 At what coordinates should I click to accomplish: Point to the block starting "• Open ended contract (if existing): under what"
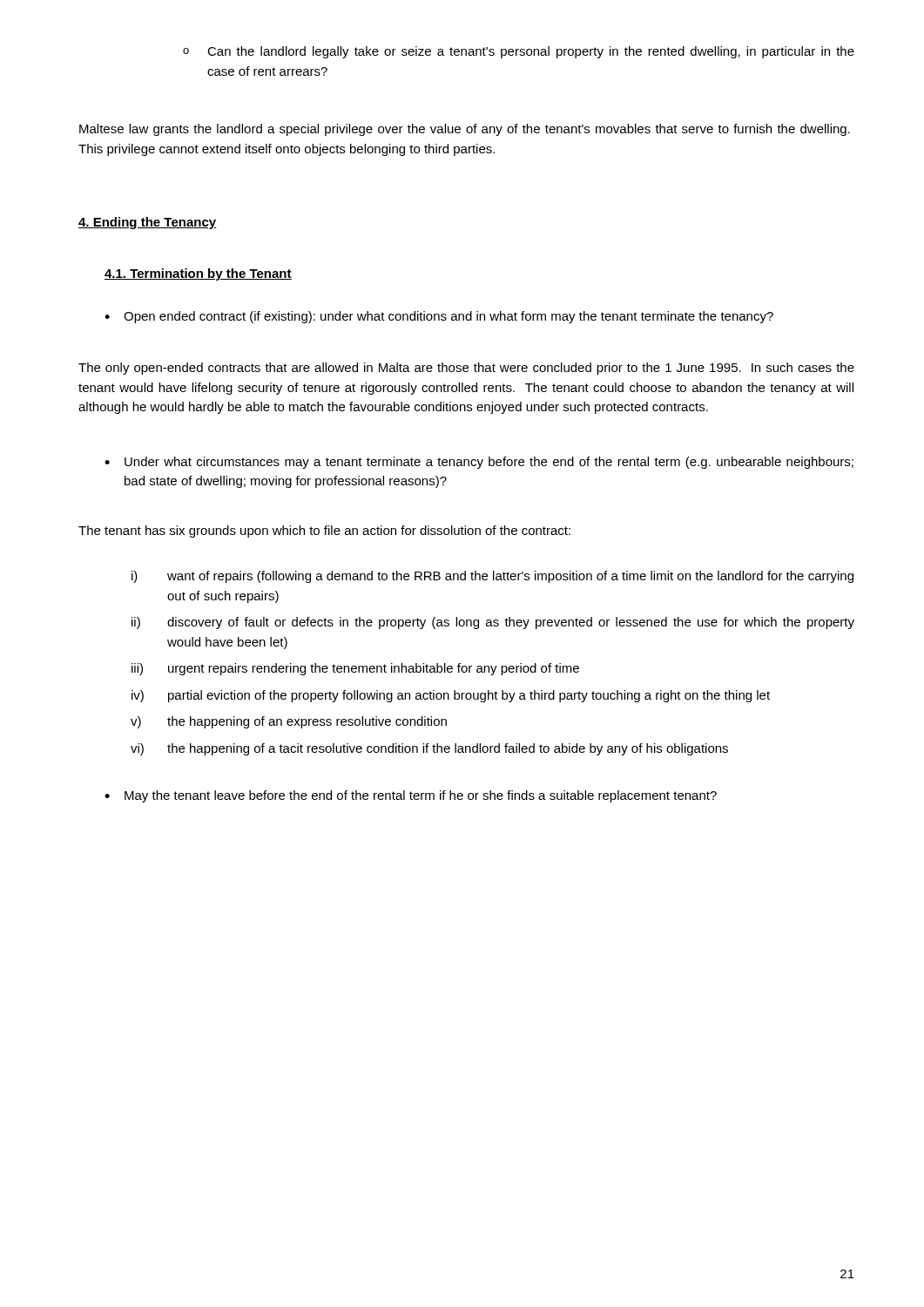(439, 318)
